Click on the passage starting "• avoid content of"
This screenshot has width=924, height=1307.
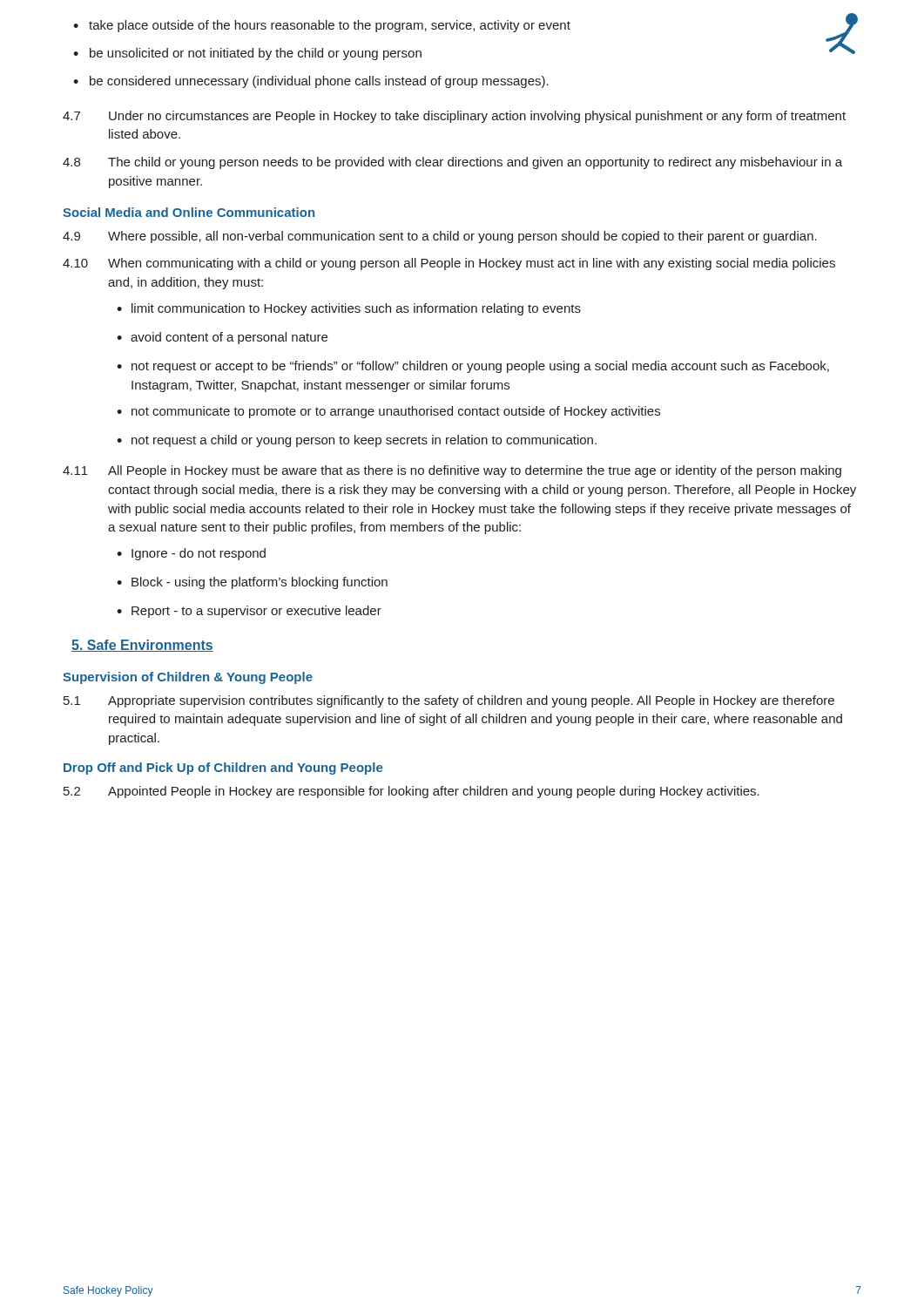(222, 339)
